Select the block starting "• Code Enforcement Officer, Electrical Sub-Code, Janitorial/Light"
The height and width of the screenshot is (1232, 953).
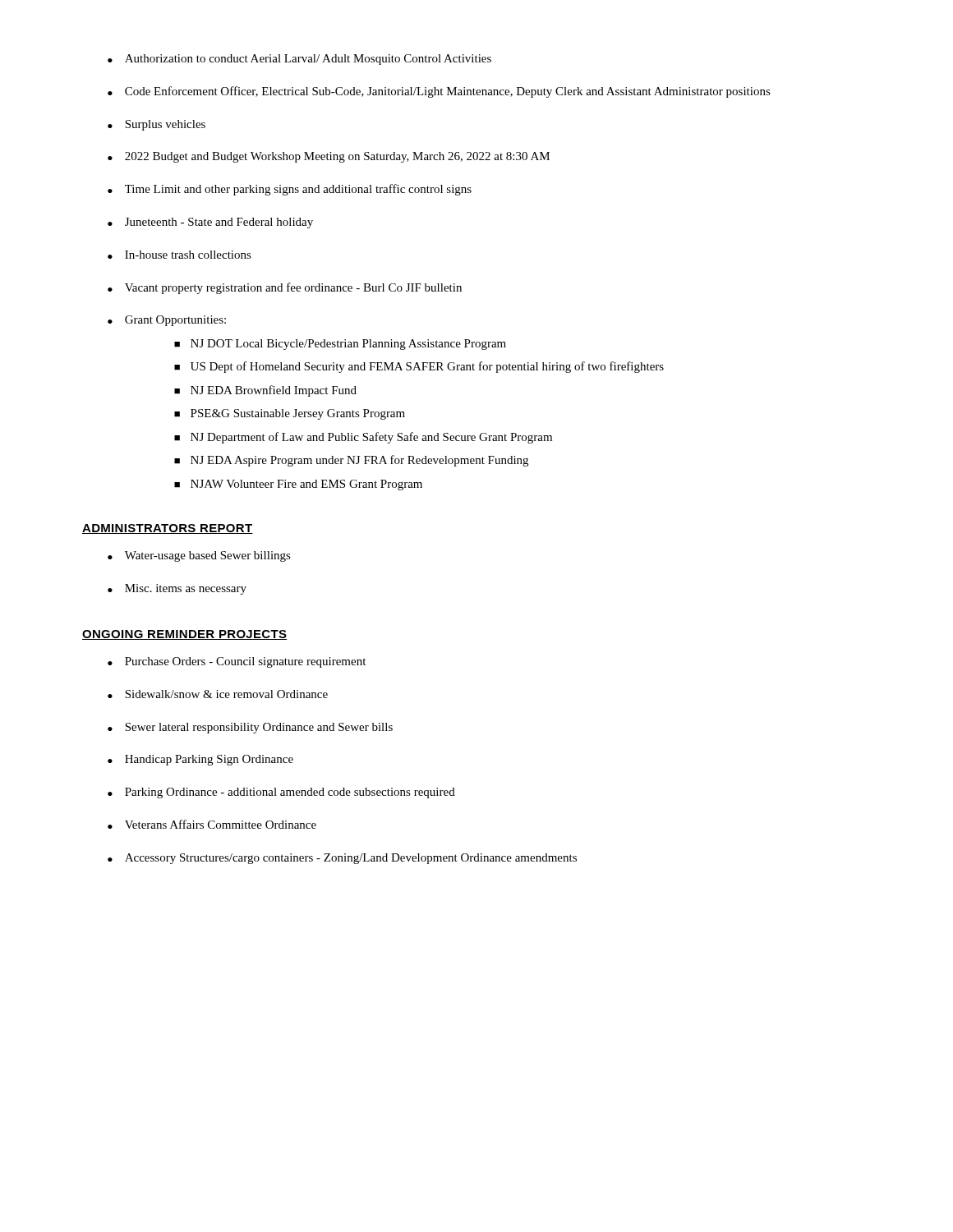[x=489, y=94]
